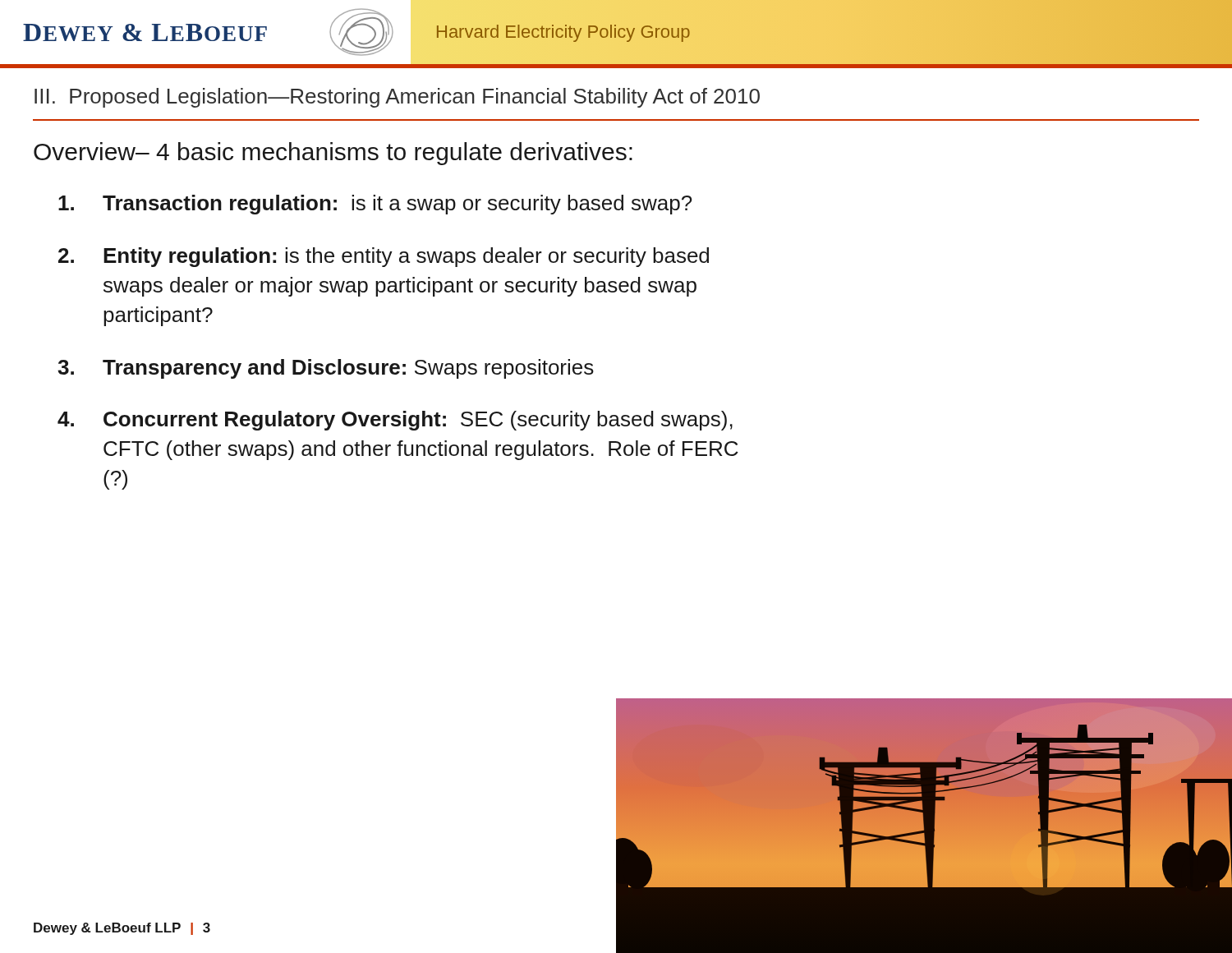Find the passage starting "2. Entity regulation: is"
The image size is (1232, 953).
pyautogui.click(x=384, y=286)
